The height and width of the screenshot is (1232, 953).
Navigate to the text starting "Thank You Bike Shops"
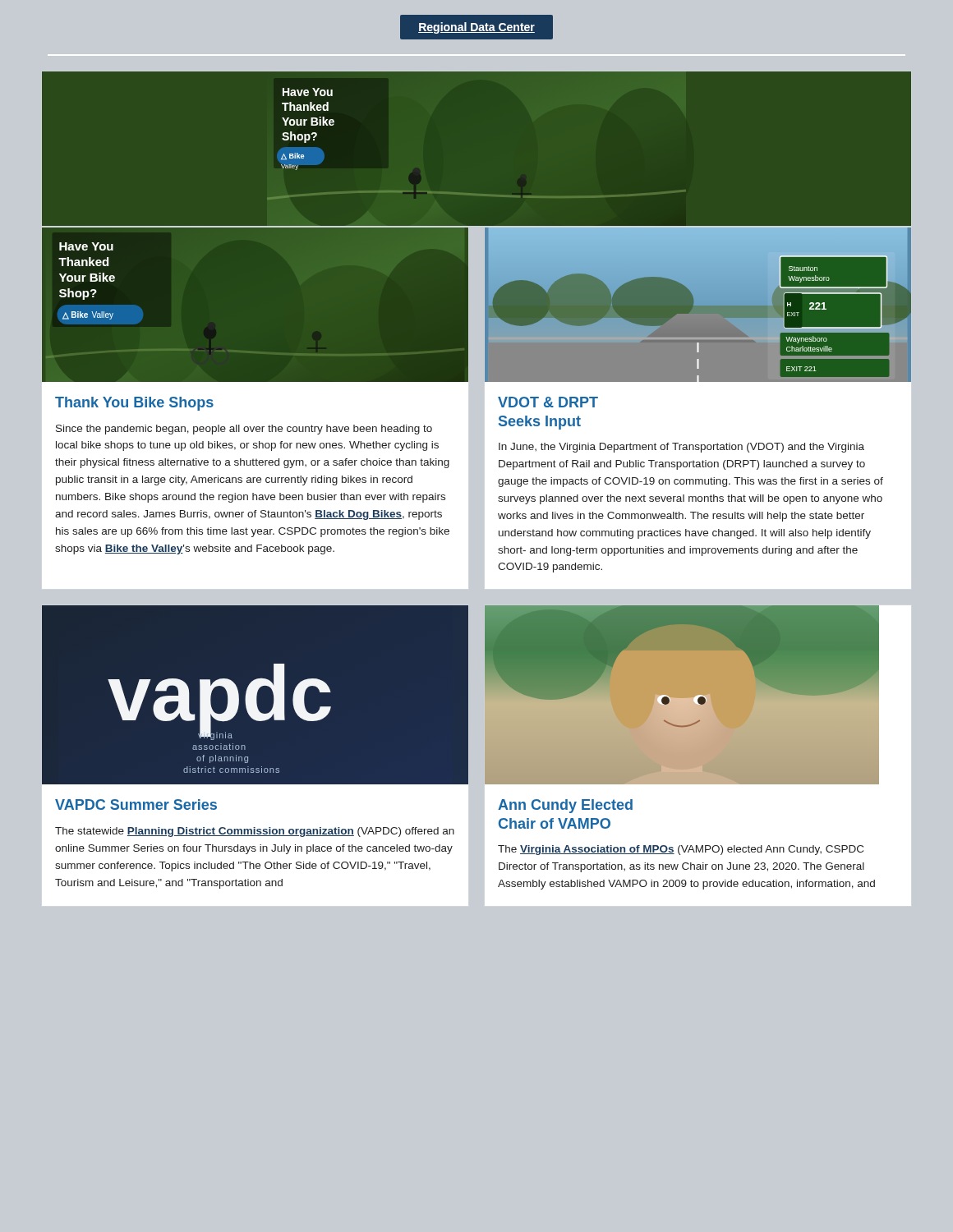coord(135,402)
